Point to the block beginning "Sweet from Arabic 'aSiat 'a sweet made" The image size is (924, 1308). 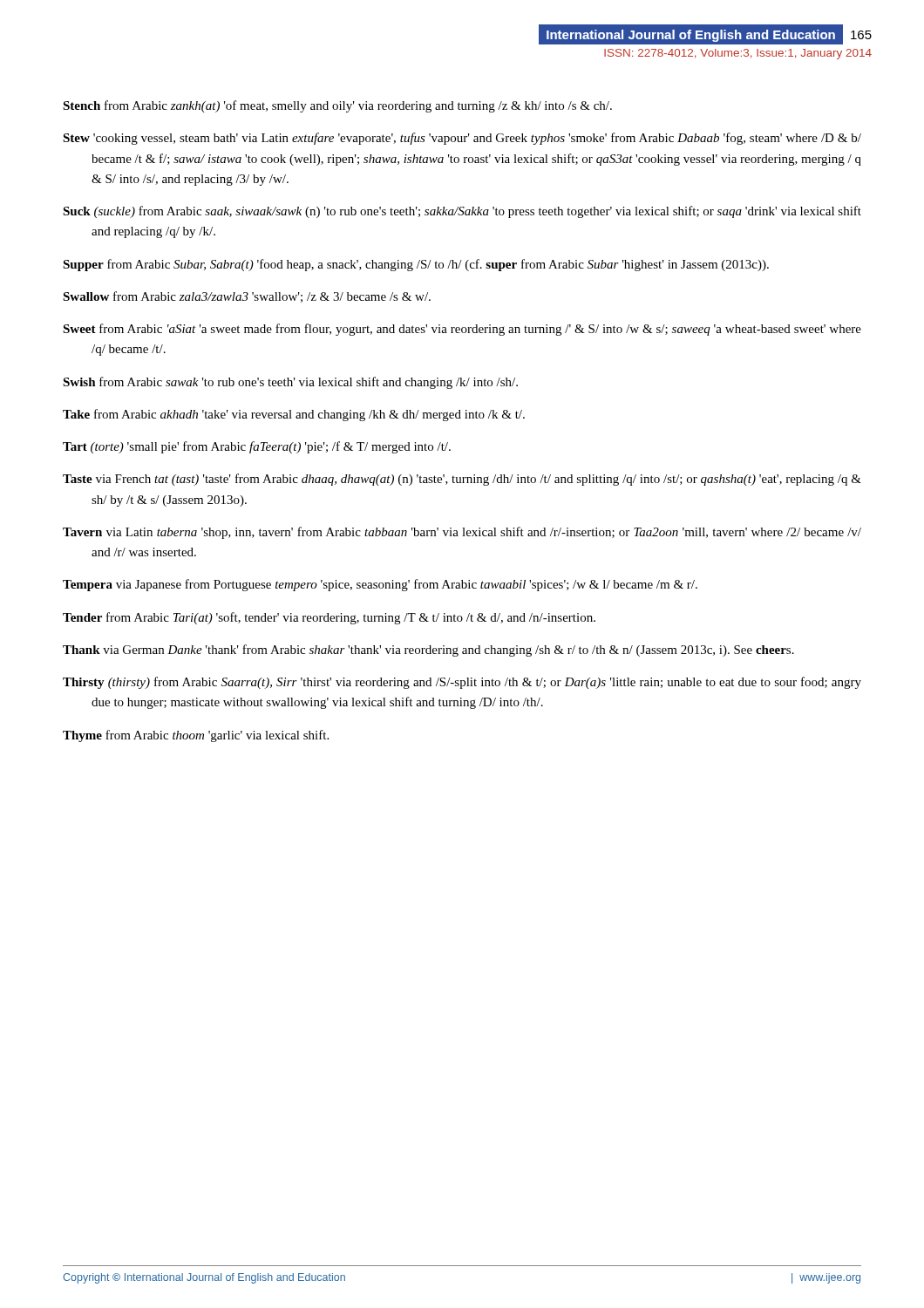462,339
